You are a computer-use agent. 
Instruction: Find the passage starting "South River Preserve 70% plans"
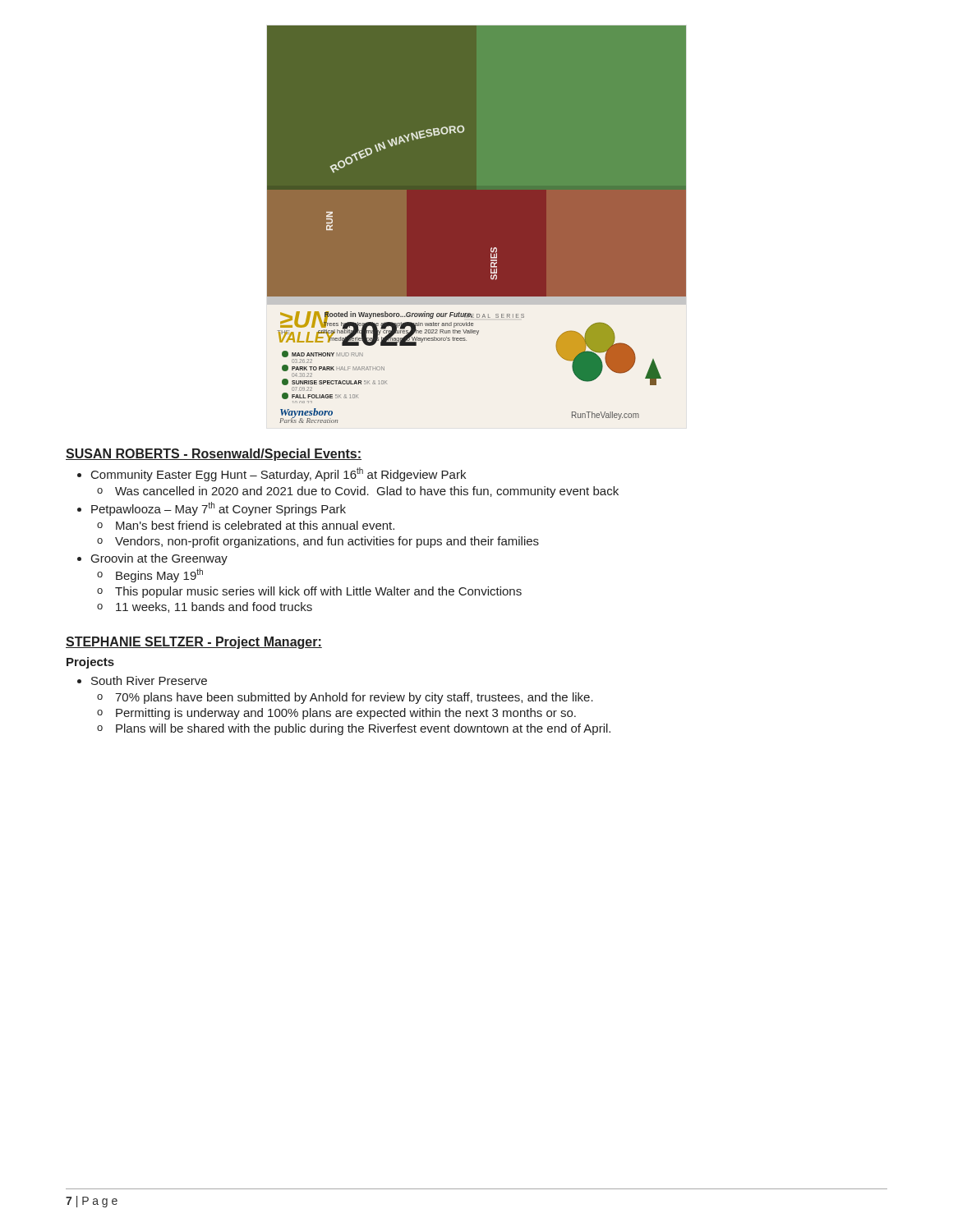(489, 704)
